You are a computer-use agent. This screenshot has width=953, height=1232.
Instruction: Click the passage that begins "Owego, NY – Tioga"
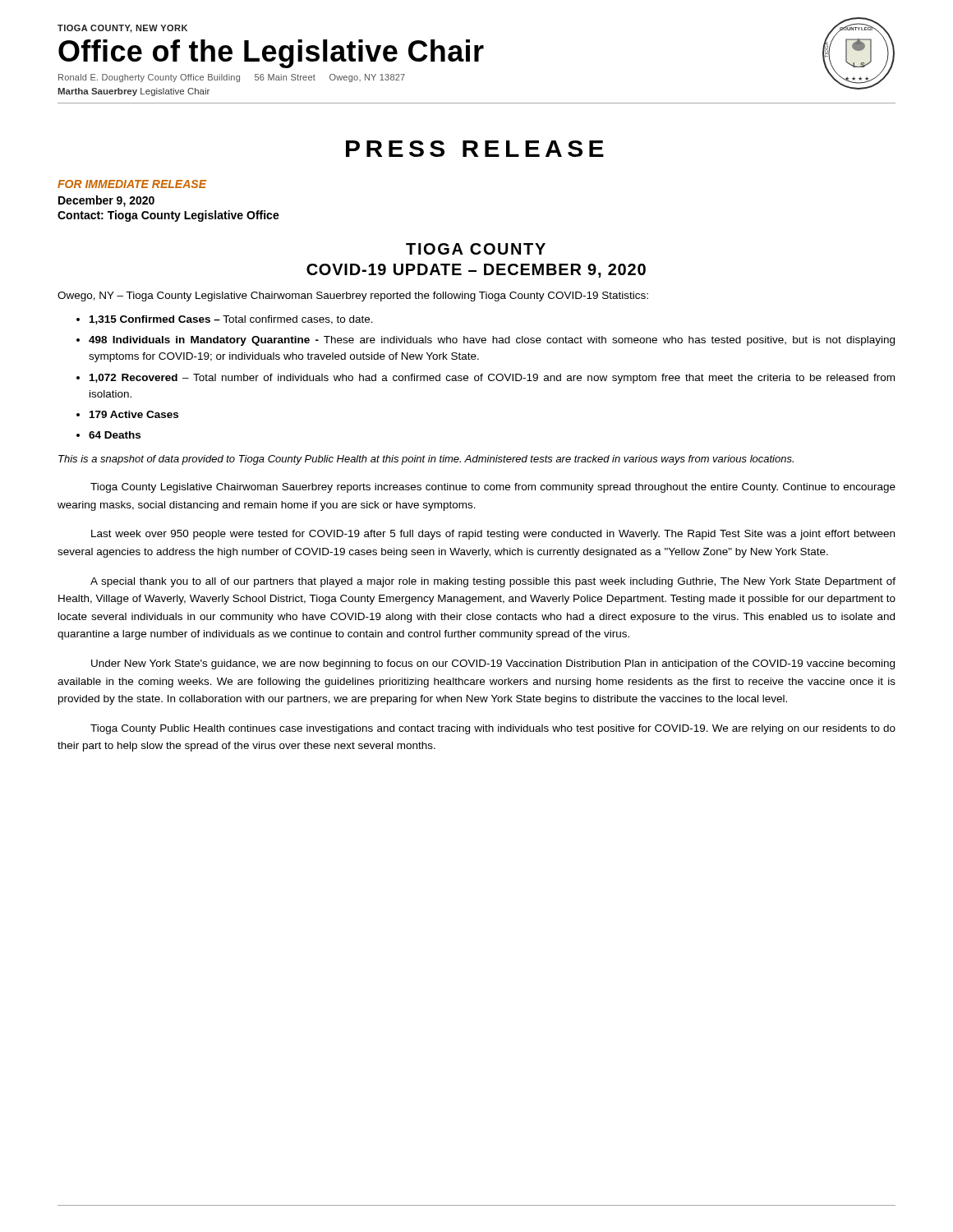click(x=353, y=295)
